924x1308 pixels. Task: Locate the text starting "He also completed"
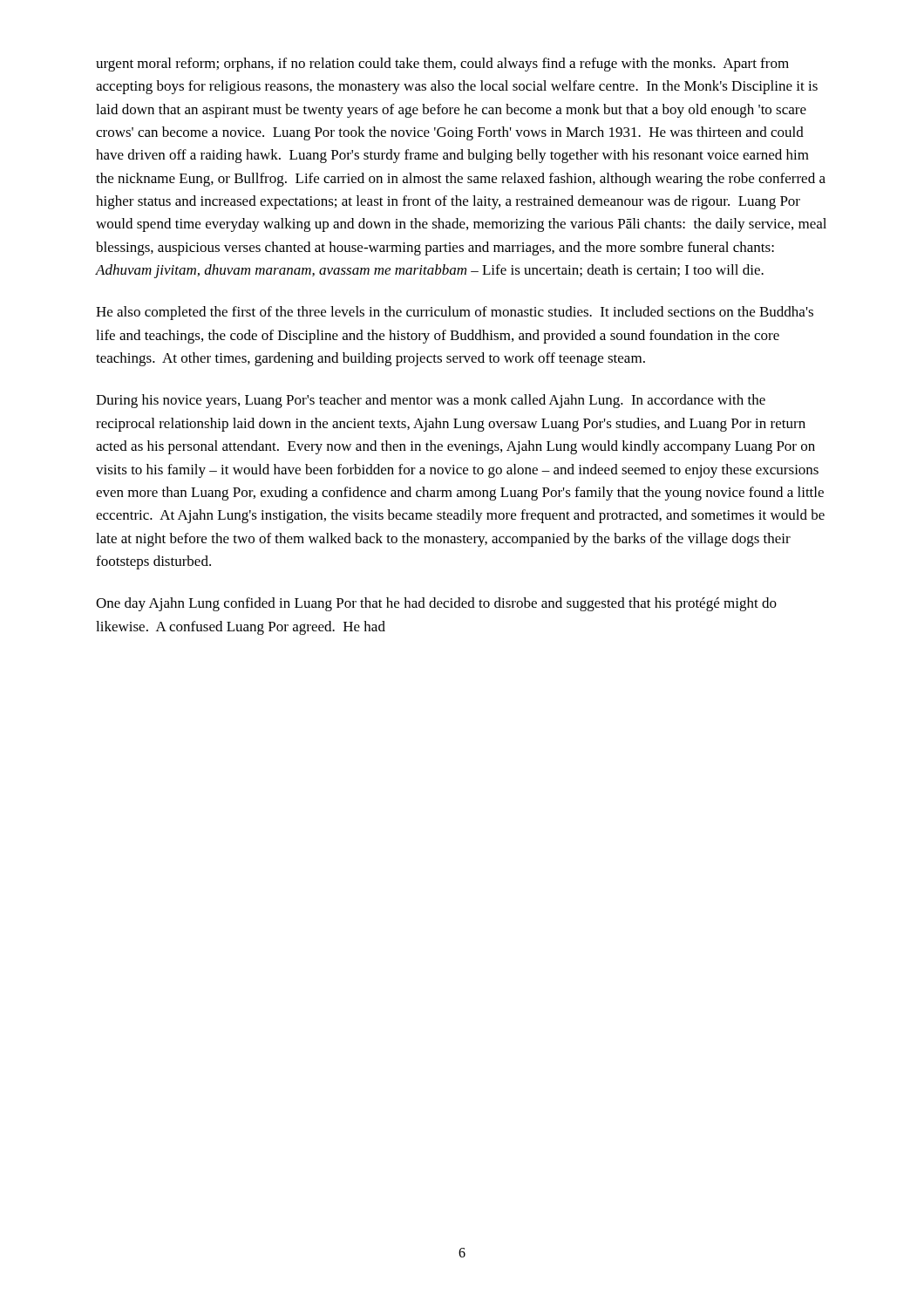point(455,335)
